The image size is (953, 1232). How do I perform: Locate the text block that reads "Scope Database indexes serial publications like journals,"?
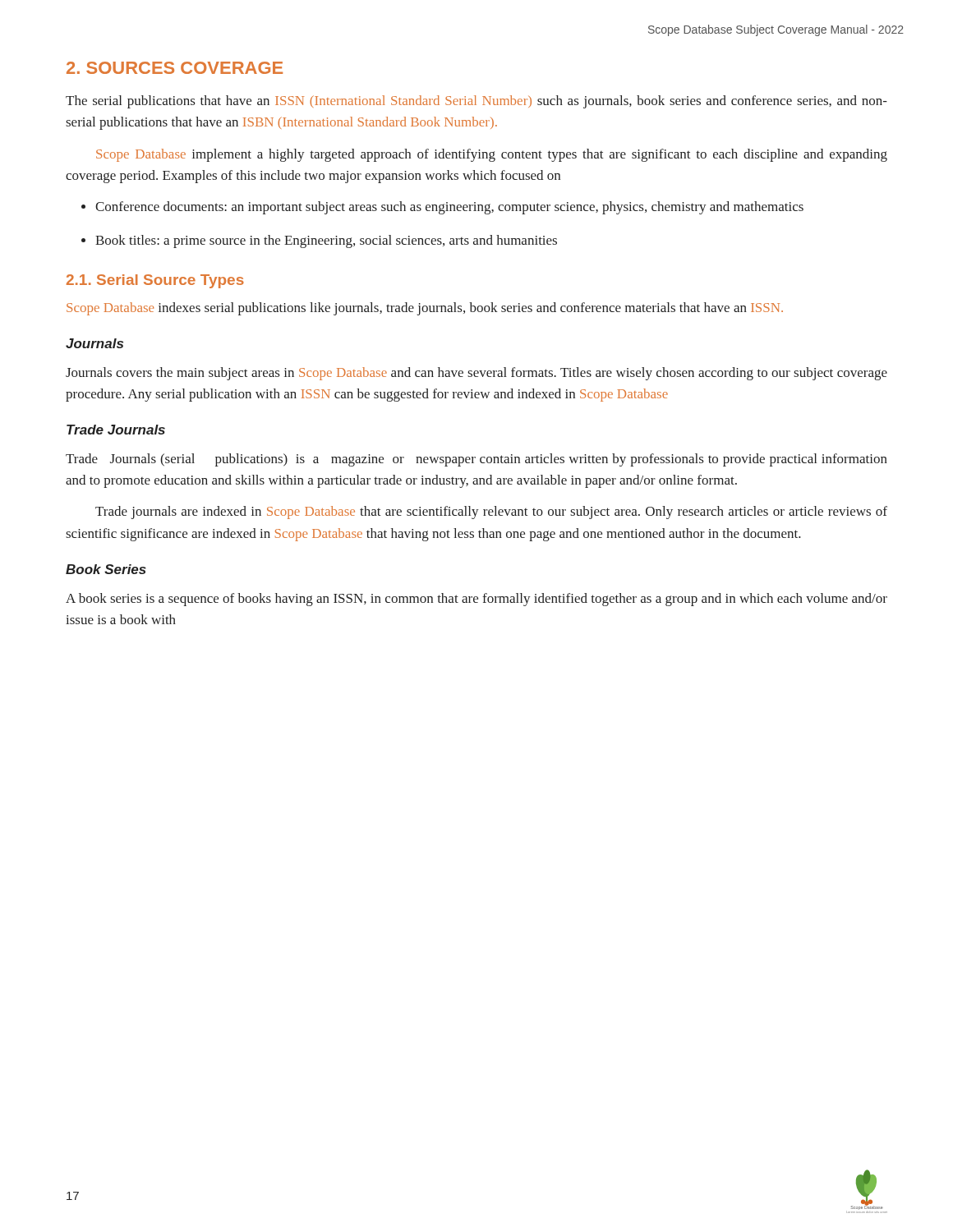coord(476,308)
